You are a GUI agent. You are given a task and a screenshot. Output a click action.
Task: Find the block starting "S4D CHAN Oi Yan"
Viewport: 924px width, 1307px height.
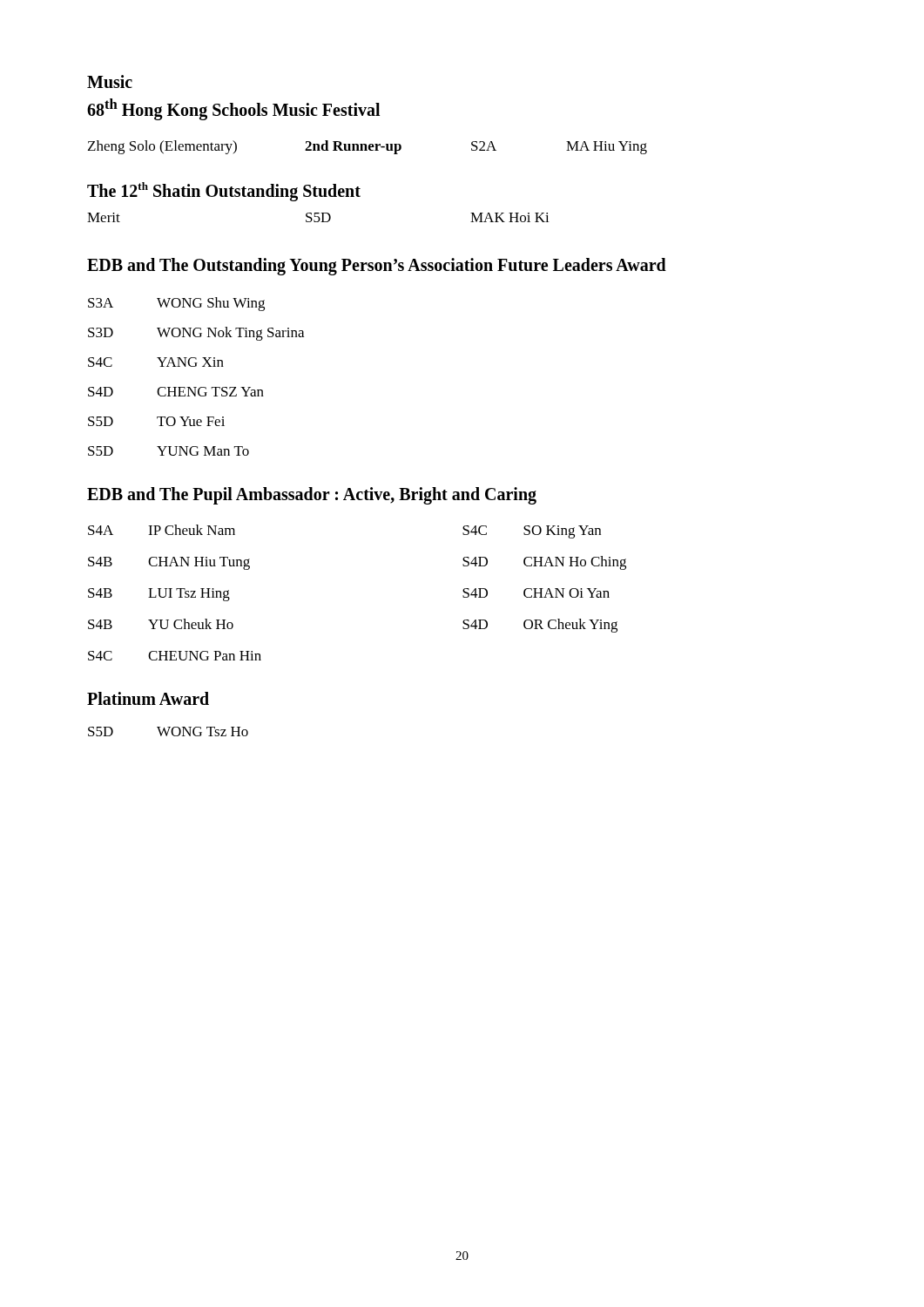pyautogui.click(x=536, y=594)
